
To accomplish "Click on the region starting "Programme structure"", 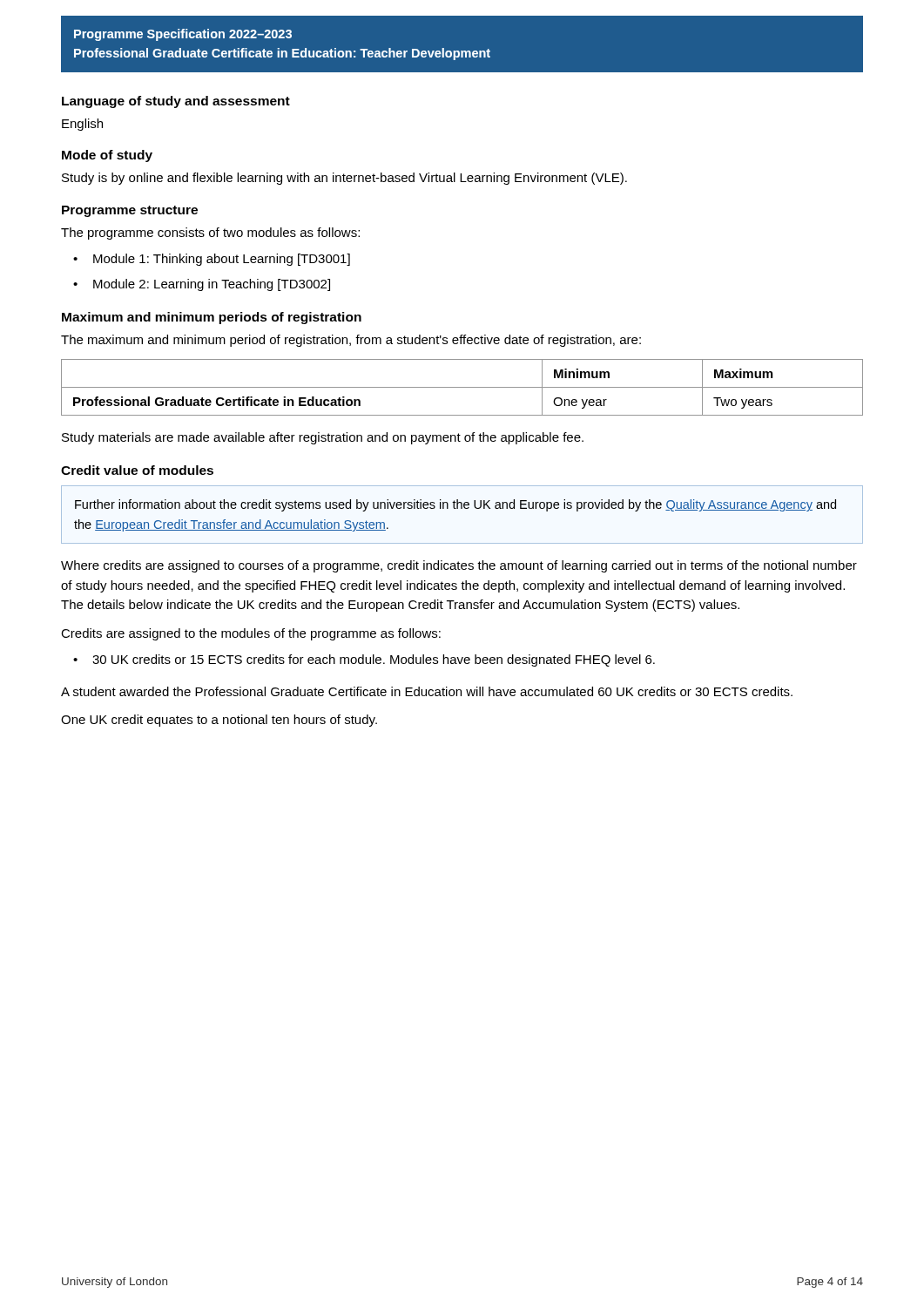I will (x=130, y=210).
